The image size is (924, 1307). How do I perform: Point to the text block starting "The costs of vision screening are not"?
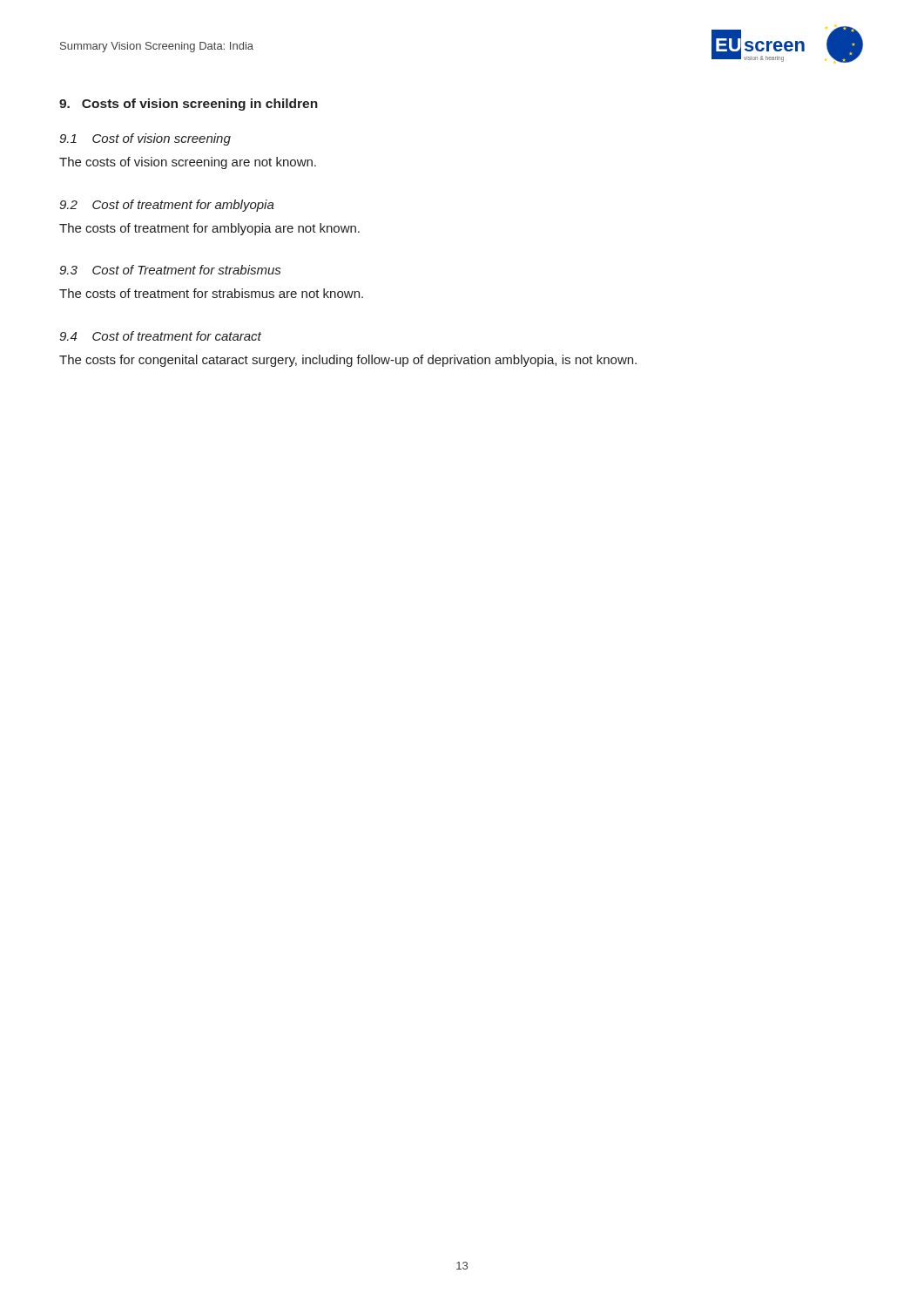188,162
